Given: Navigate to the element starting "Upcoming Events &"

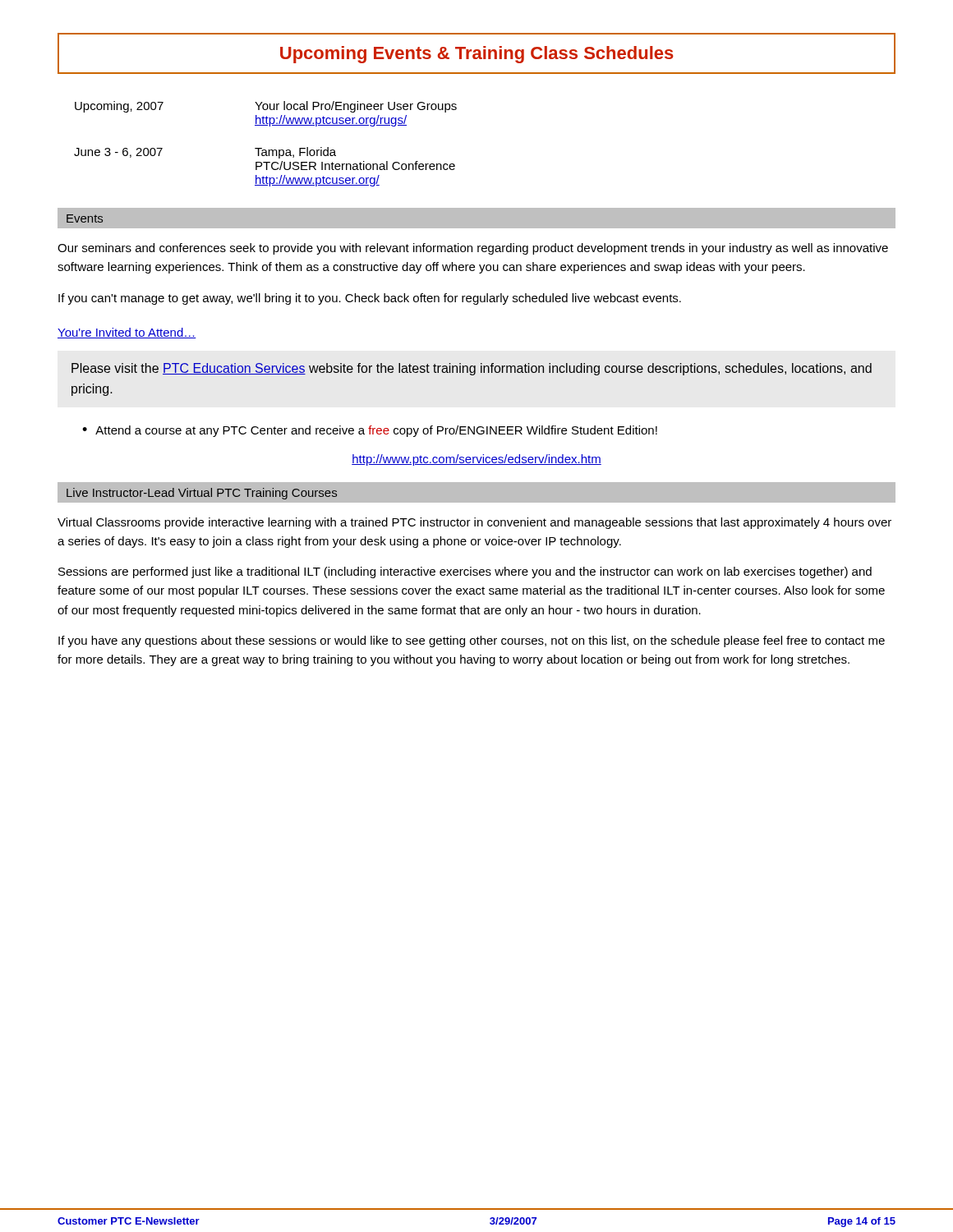Looking at the screenshot, I should (476, 53).
